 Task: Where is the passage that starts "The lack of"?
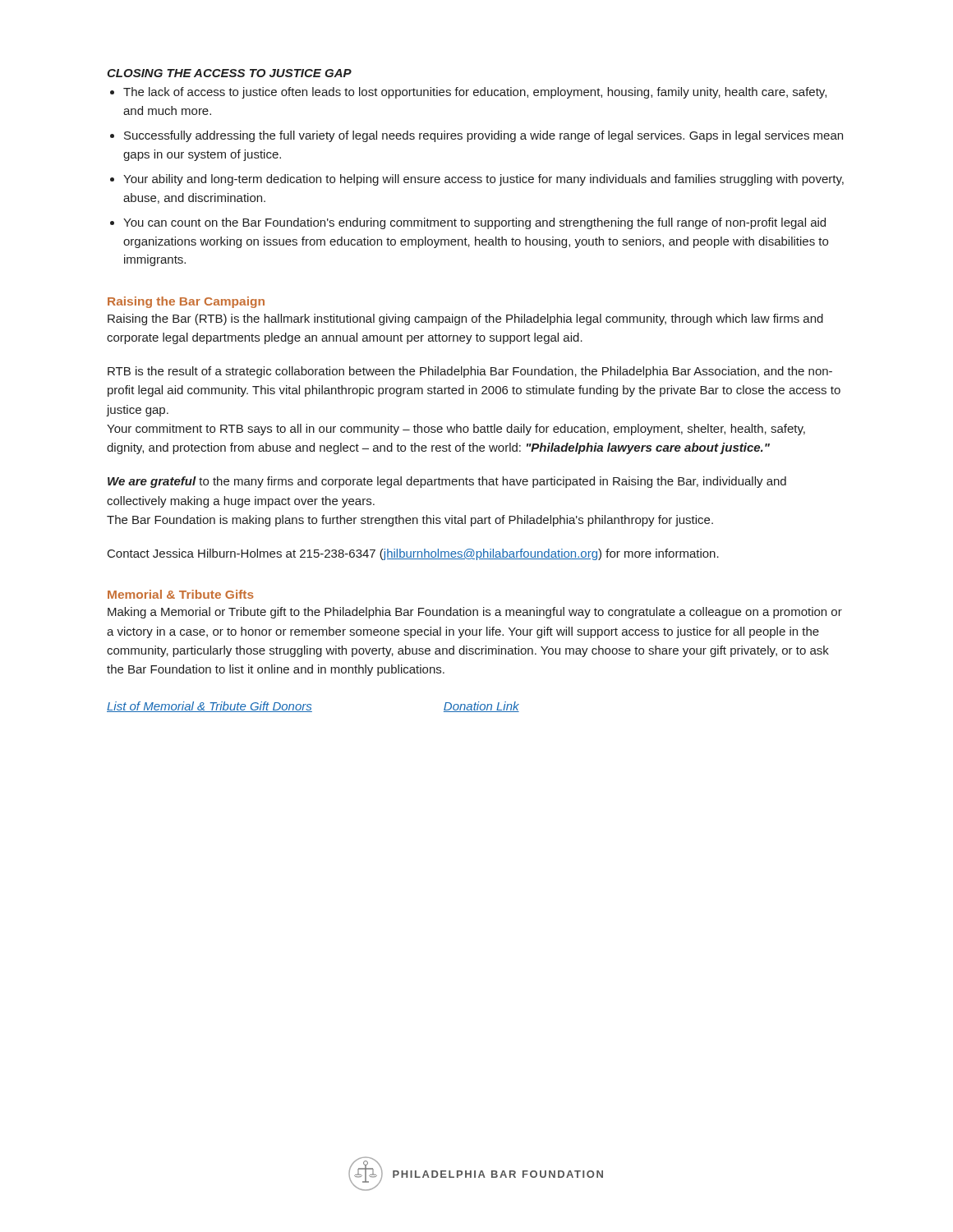(475, 101)
